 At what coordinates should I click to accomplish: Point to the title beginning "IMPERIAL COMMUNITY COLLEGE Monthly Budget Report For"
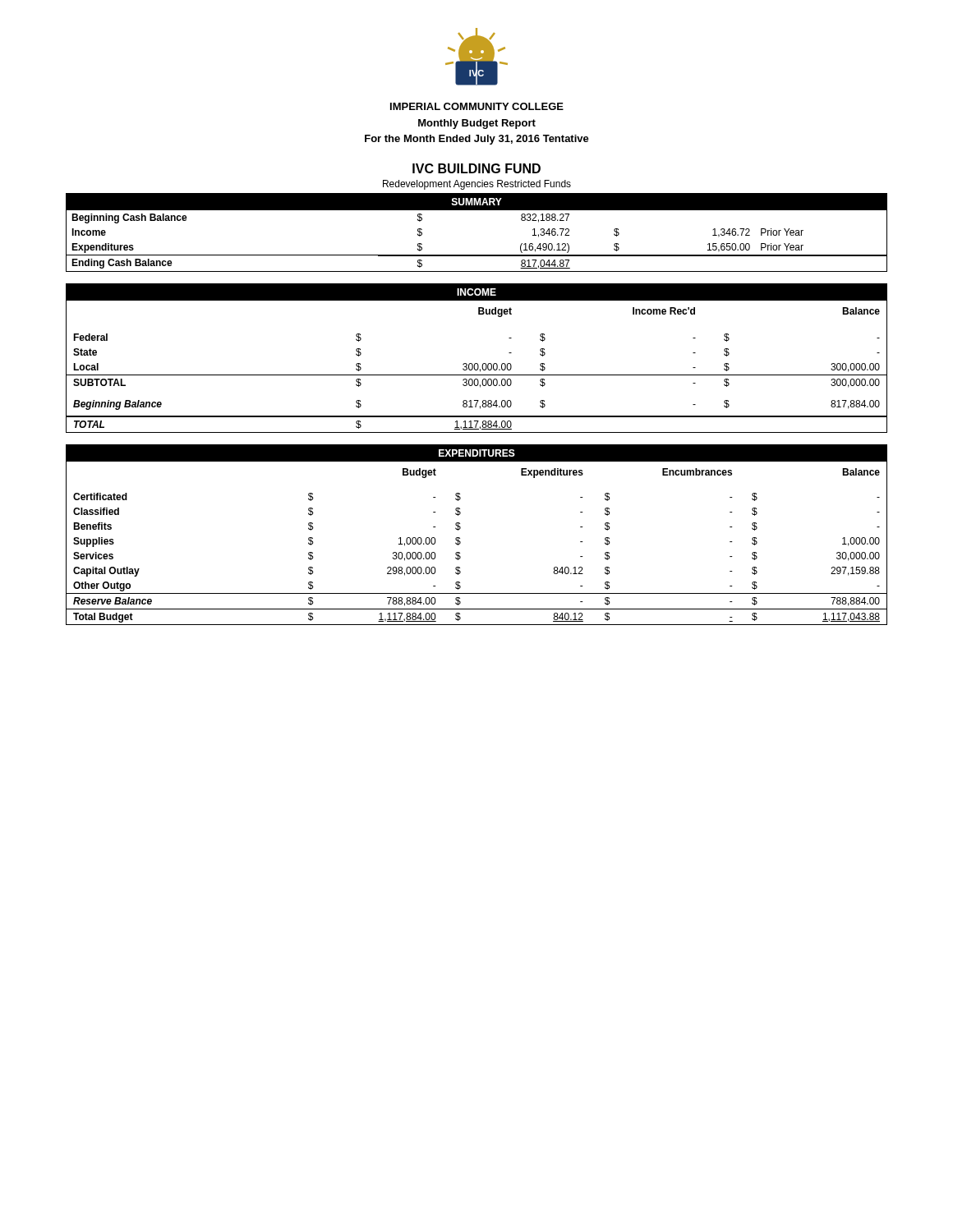[x=476, y=123]
